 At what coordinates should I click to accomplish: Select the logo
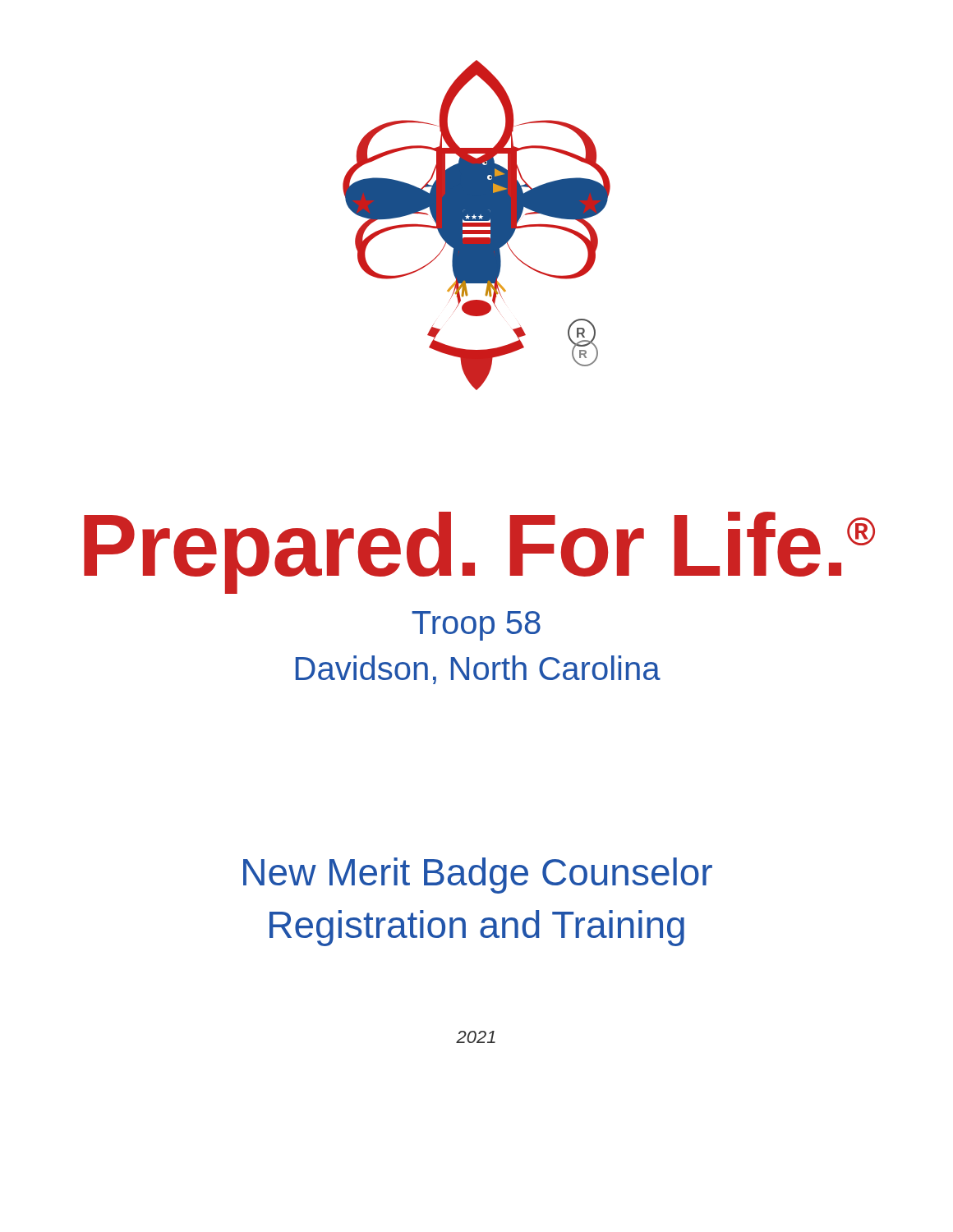[x=476, y=226]
